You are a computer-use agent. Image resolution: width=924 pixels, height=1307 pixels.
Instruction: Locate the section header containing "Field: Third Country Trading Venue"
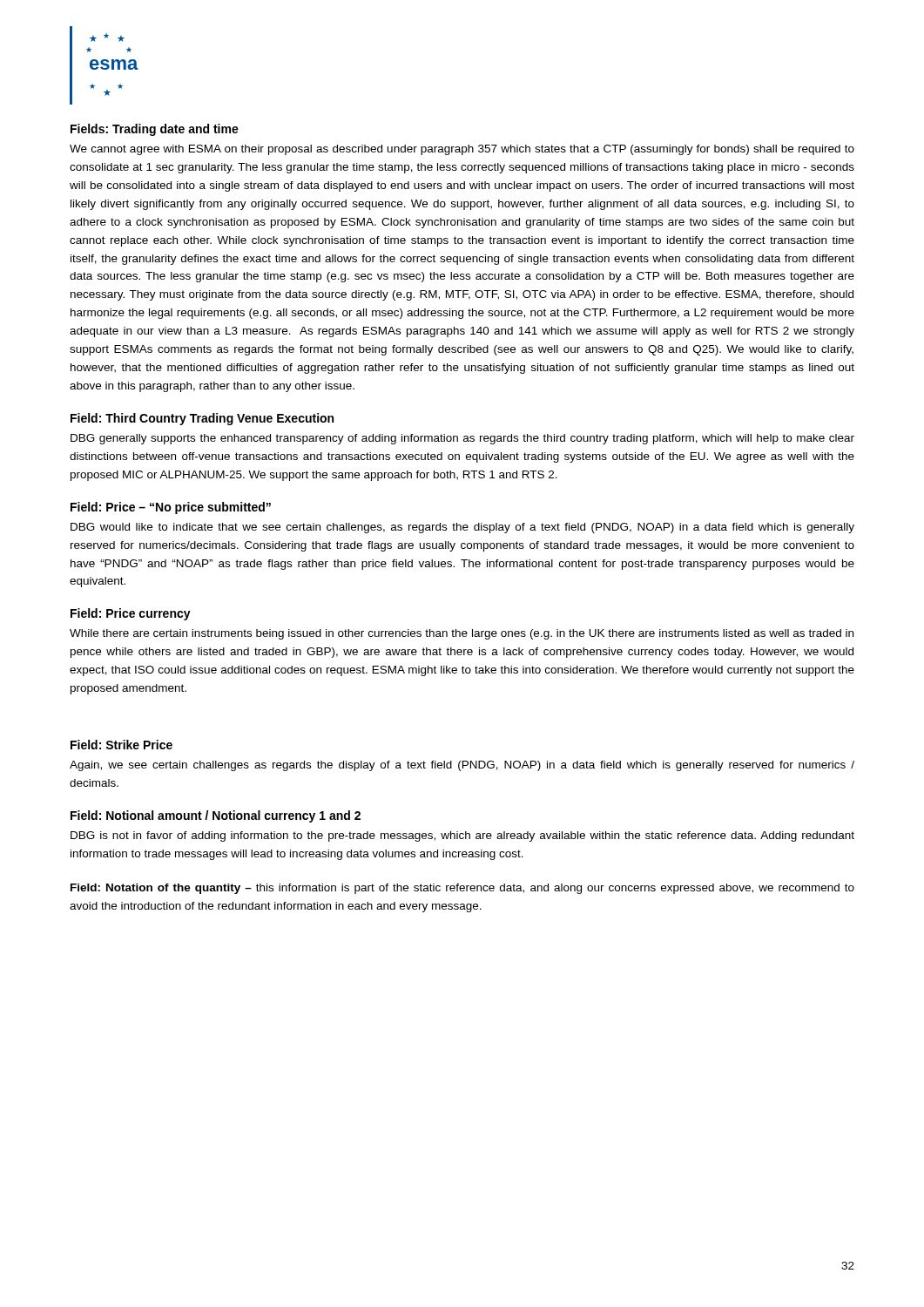202,418
